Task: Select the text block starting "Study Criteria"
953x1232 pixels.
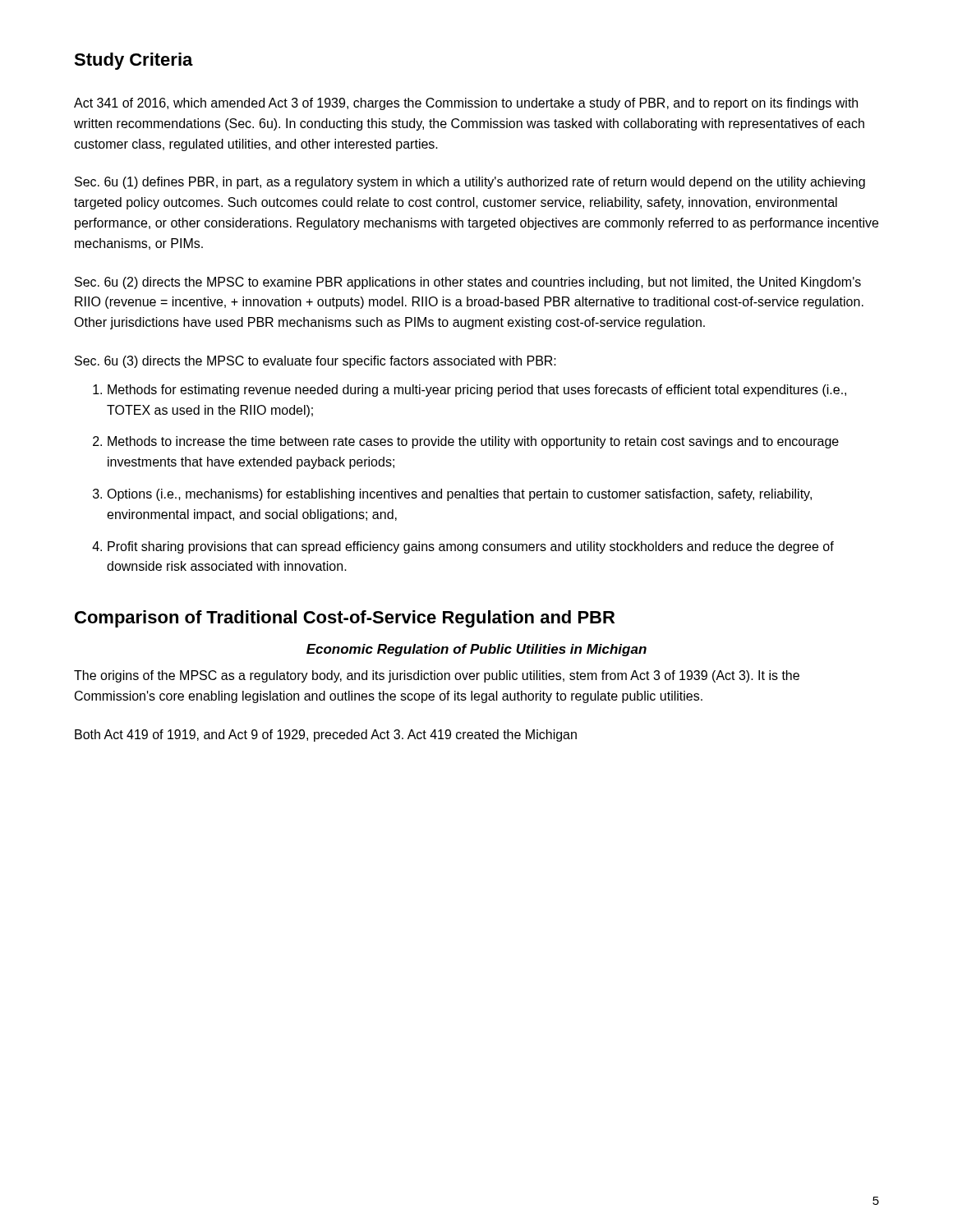Action: (133, 60)
